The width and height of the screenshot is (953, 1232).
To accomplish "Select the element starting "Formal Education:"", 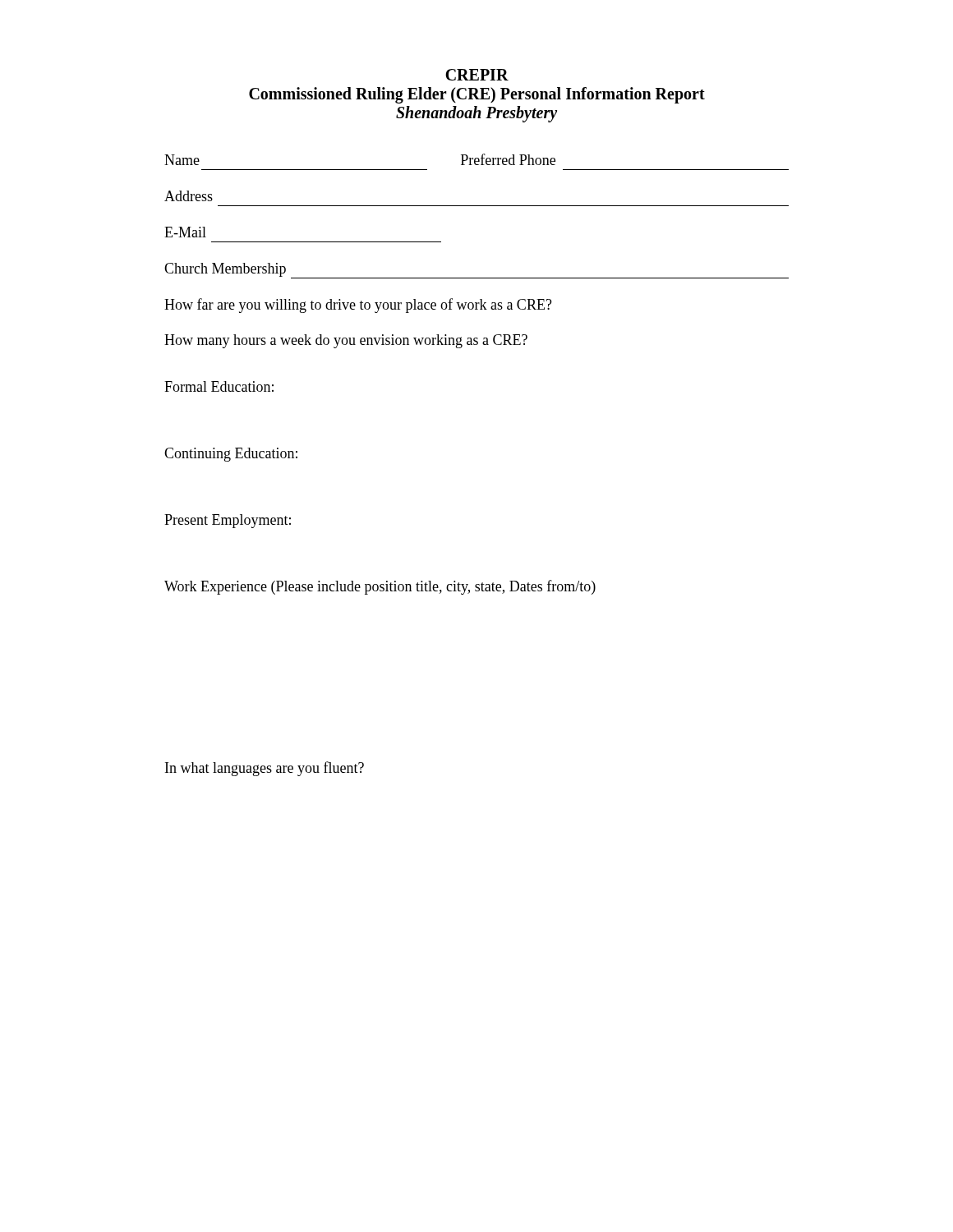I will (220, 387).
